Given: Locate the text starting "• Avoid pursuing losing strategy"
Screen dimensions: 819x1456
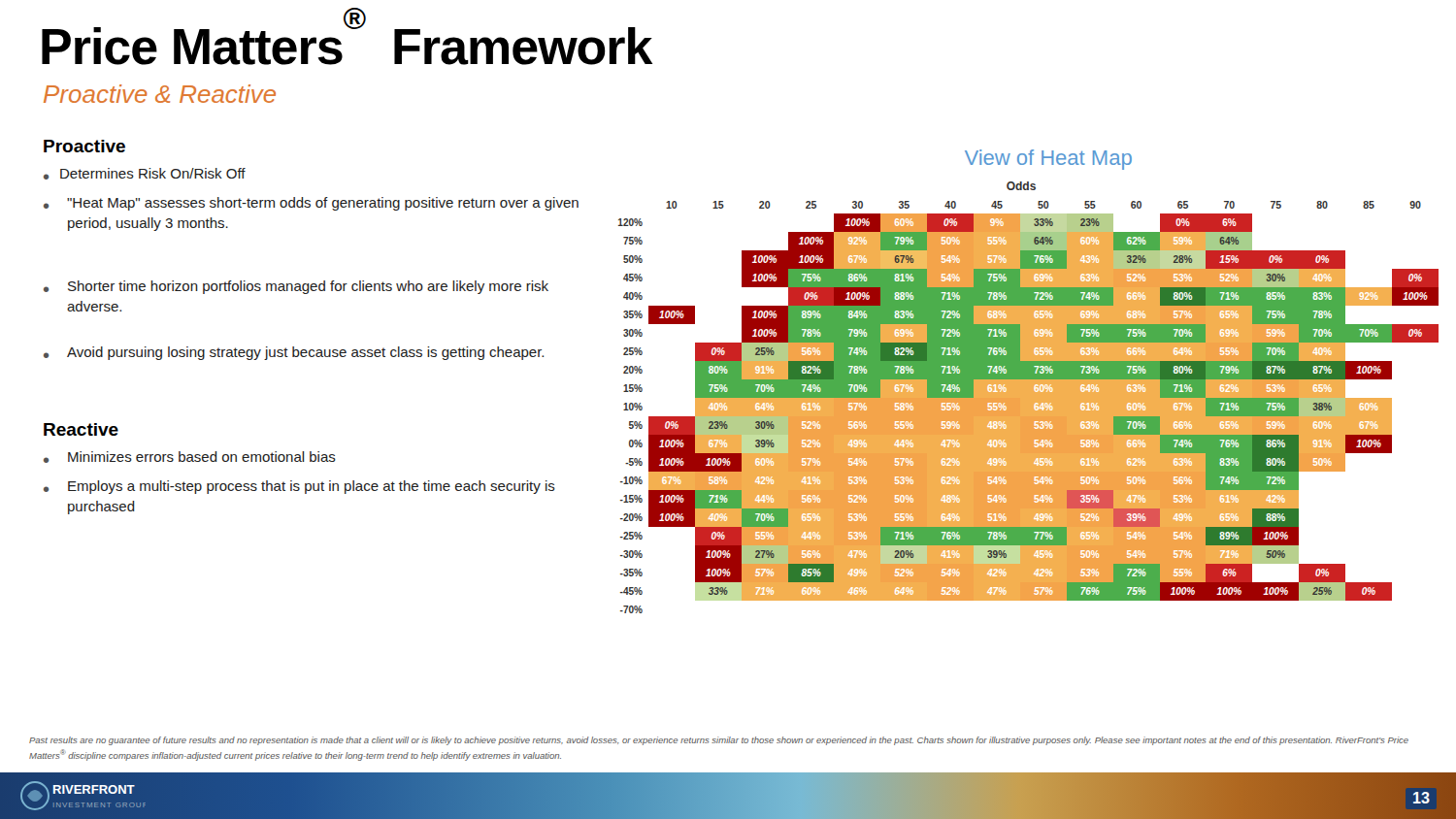Looking at the screenshot, I should point(294,355).
